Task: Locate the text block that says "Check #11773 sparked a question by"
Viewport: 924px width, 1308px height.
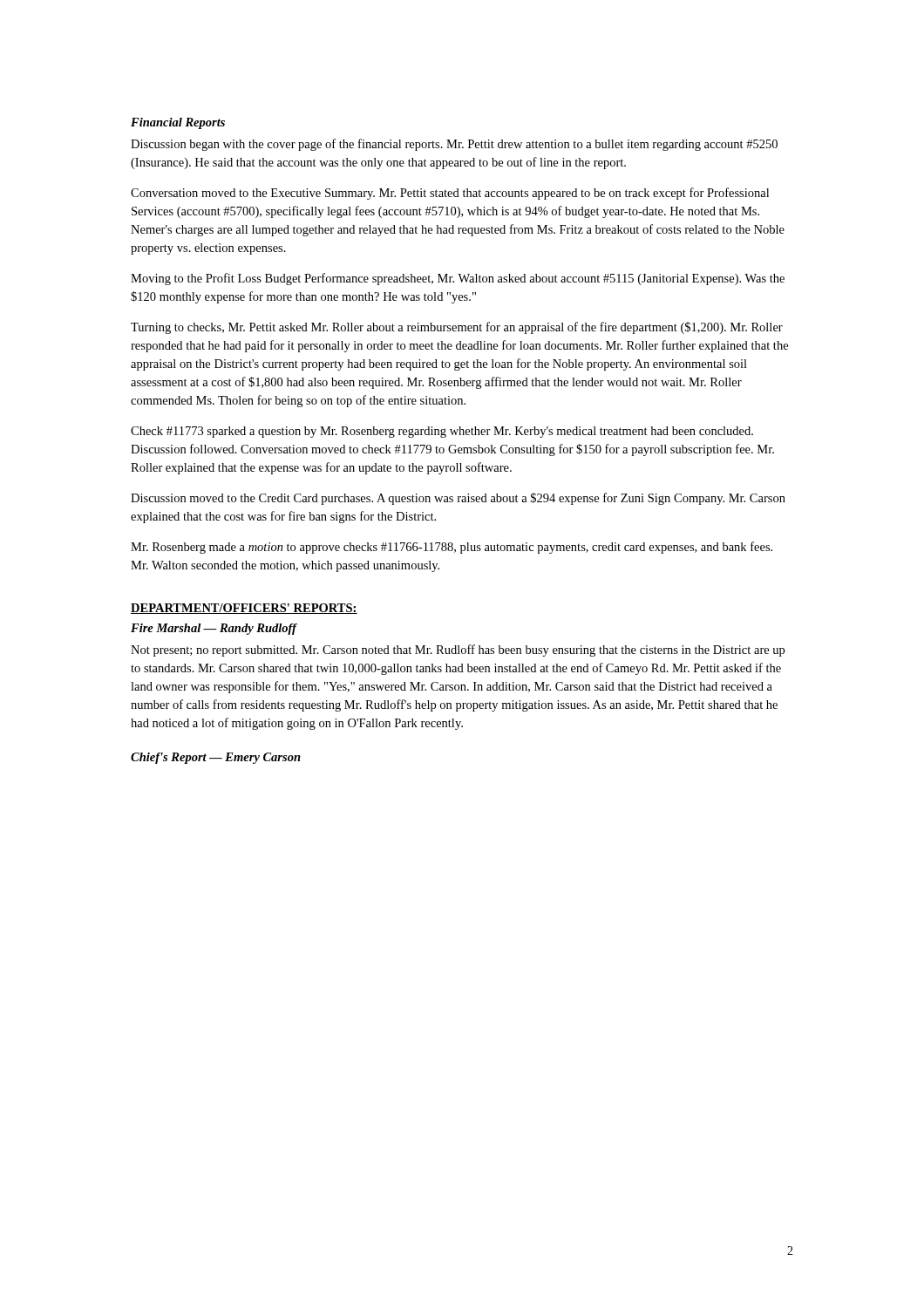Action: coord(462,450)
